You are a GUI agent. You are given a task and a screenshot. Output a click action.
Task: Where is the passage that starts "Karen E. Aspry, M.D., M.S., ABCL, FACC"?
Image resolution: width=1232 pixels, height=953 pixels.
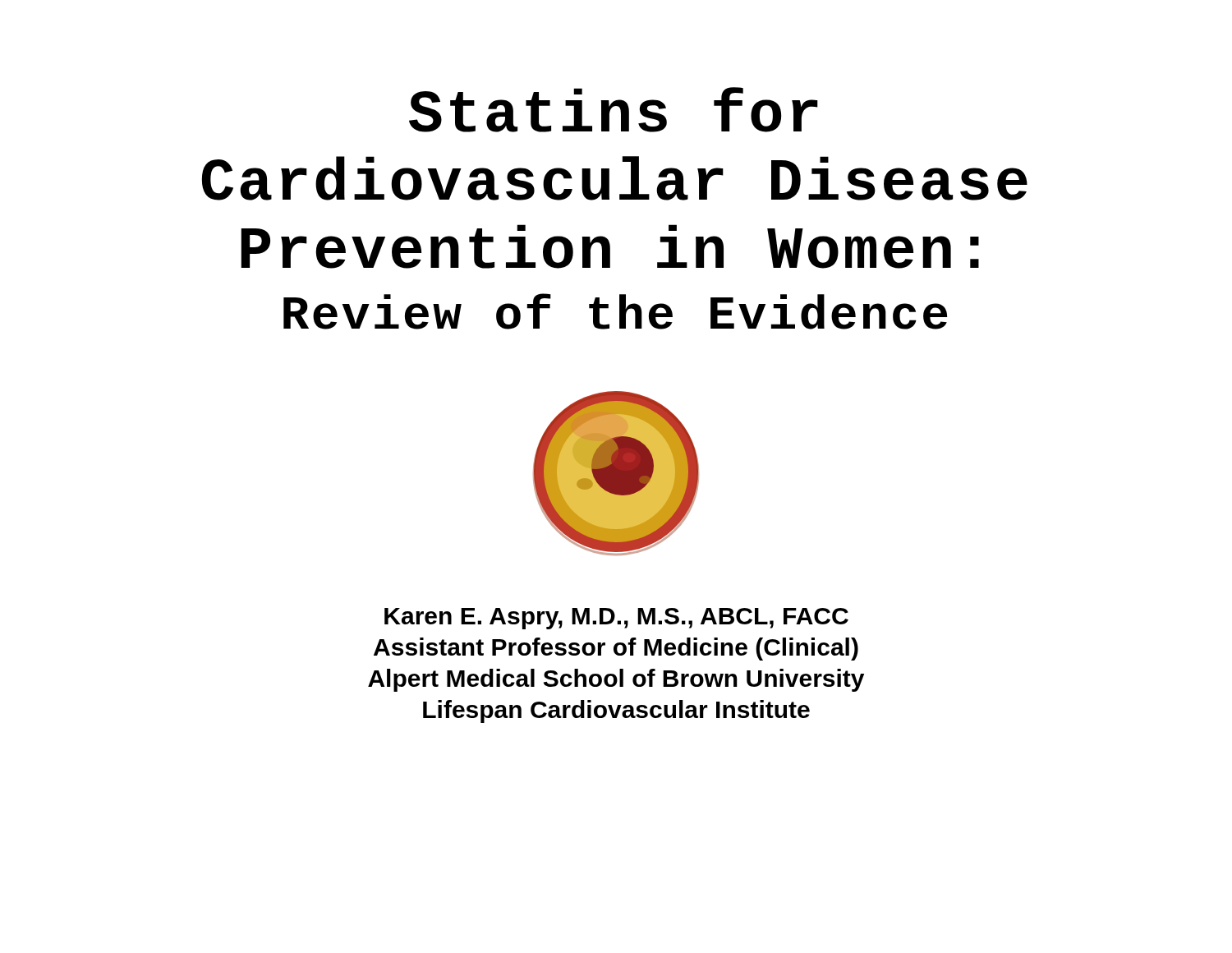coord(616,663)
